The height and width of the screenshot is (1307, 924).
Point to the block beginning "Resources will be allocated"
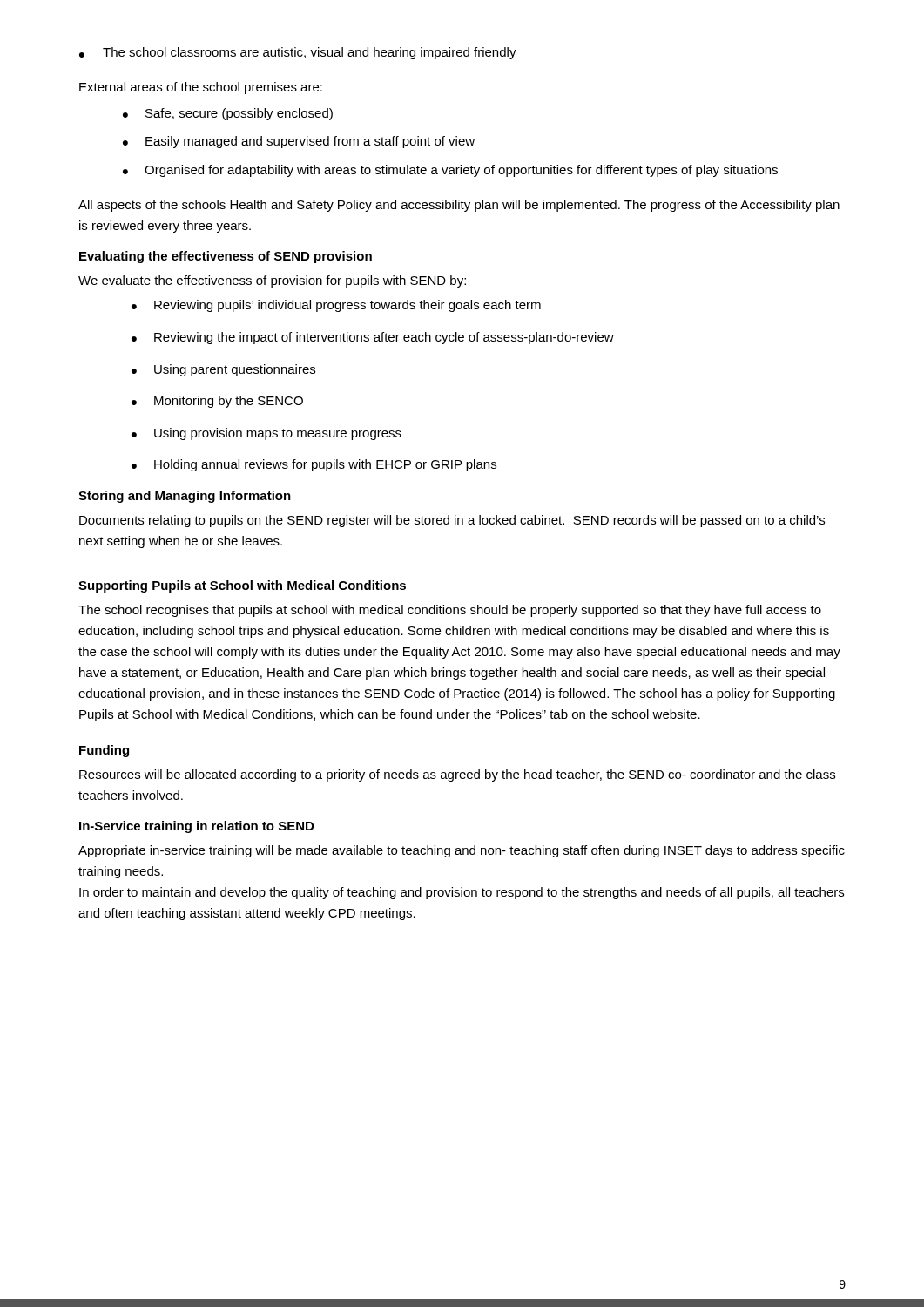pos(457,785)
